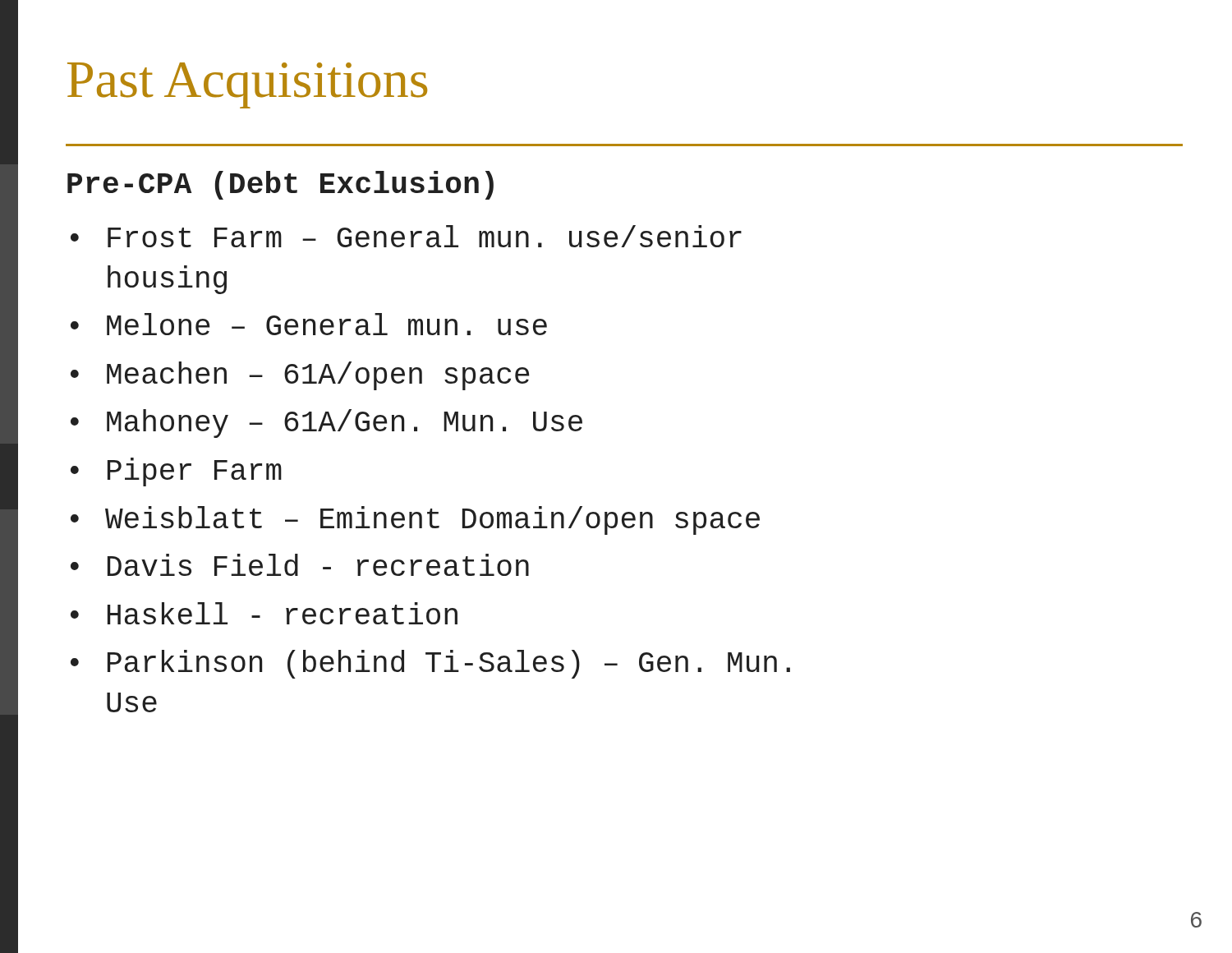
Task: Point to the block starting "• Piper Farm"
Action: click(176, 472)
